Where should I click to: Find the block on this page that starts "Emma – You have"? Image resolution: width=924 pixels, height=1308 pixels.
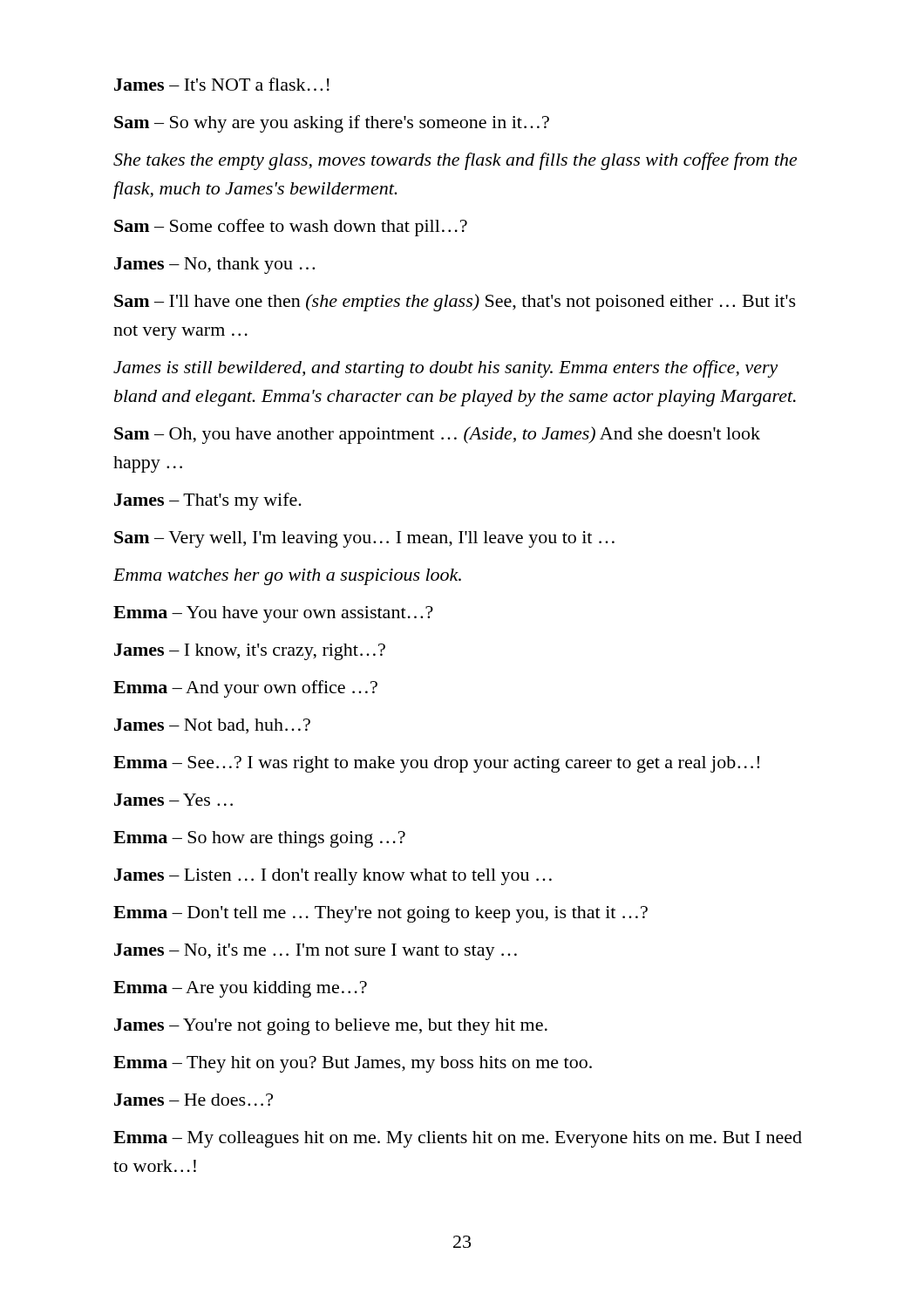click(273, 612)
